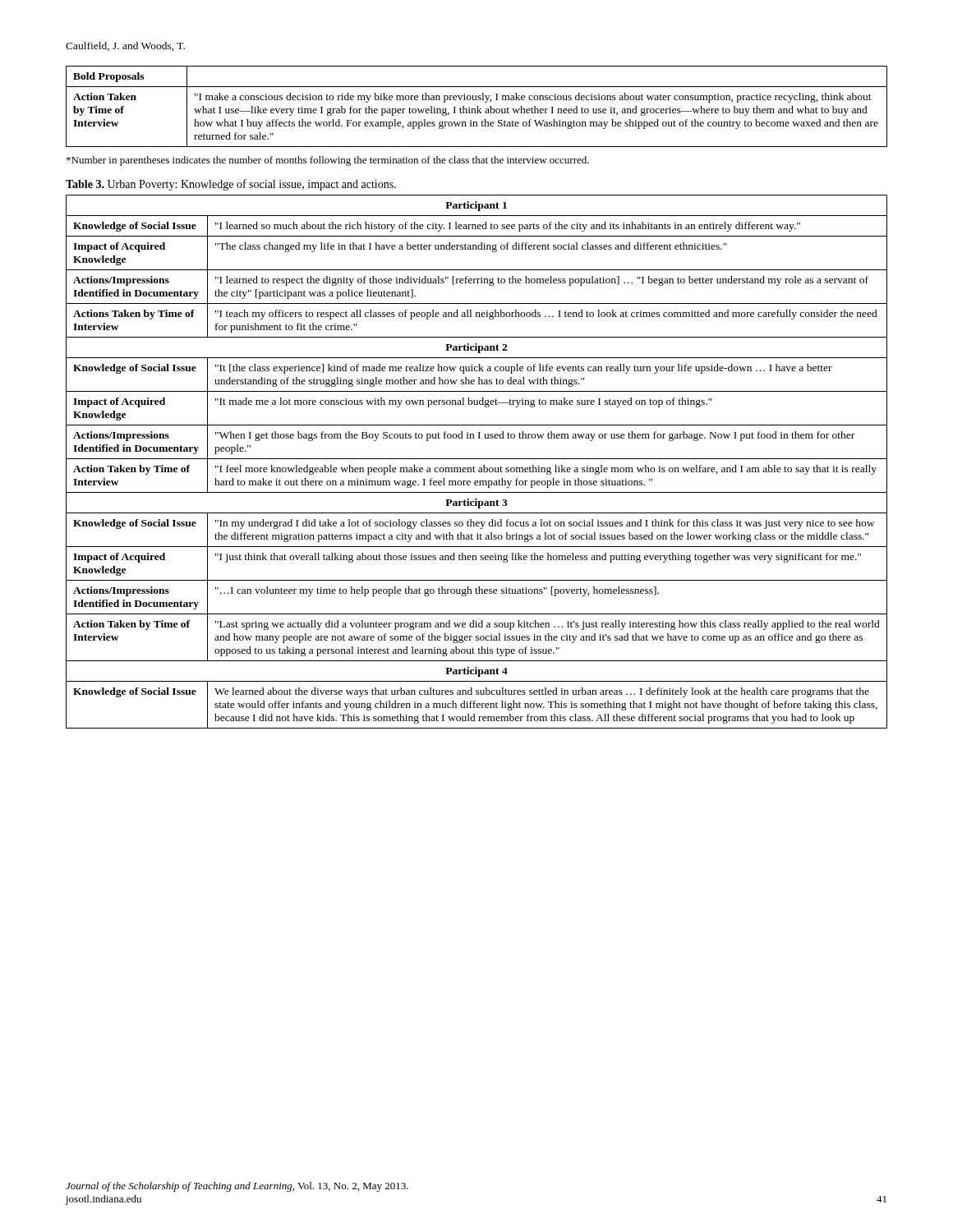Click on the table containing ""I just think that overall"
The height and width of the screenshot is (1232, 953).
(476, 462)
